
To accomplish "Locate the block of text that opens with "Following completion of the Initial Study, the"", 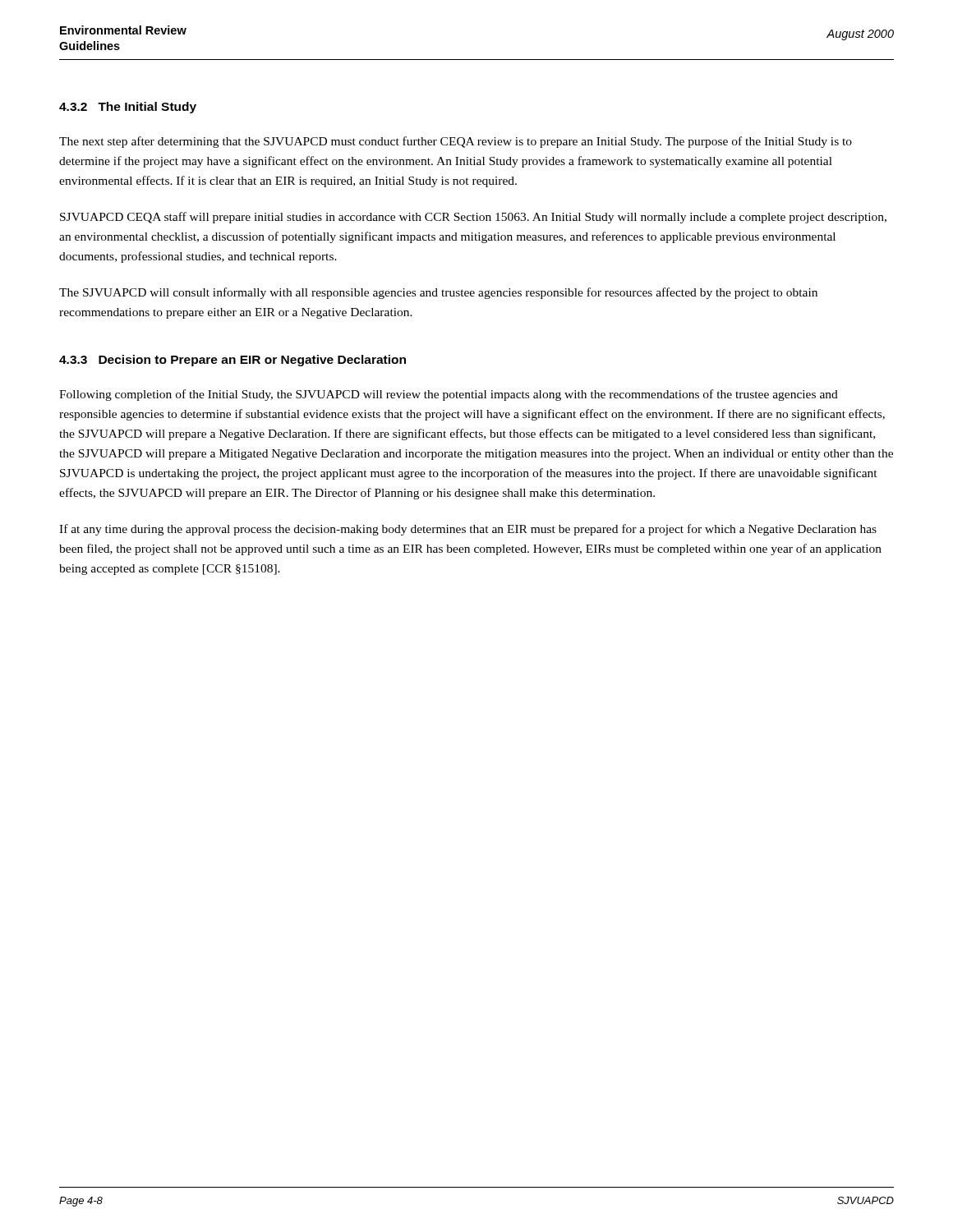I will (x=476, y=443).
